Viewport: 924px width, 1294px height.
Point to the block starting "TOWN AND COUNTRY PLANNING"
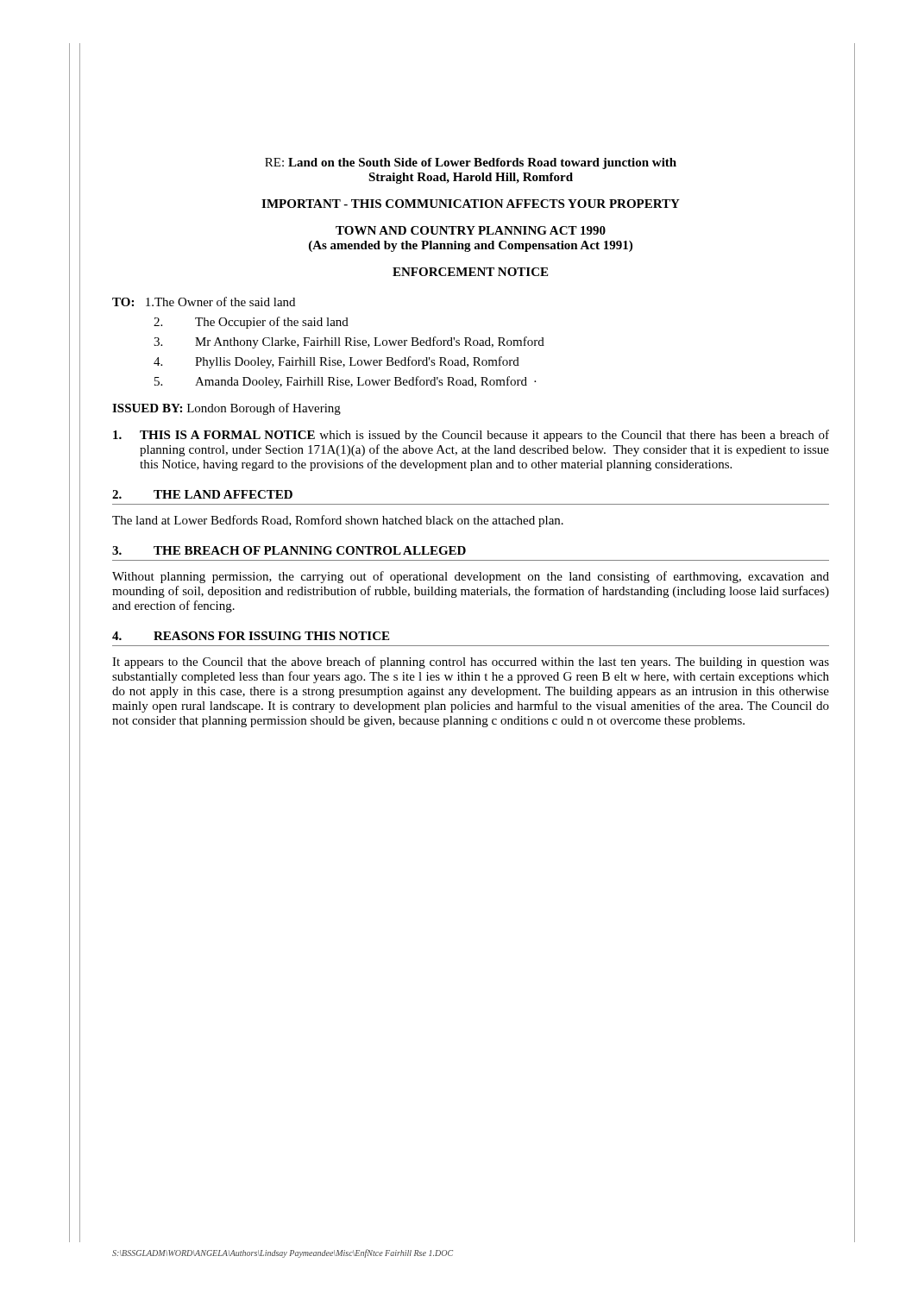pyautogui.click(x=471, y=238)
